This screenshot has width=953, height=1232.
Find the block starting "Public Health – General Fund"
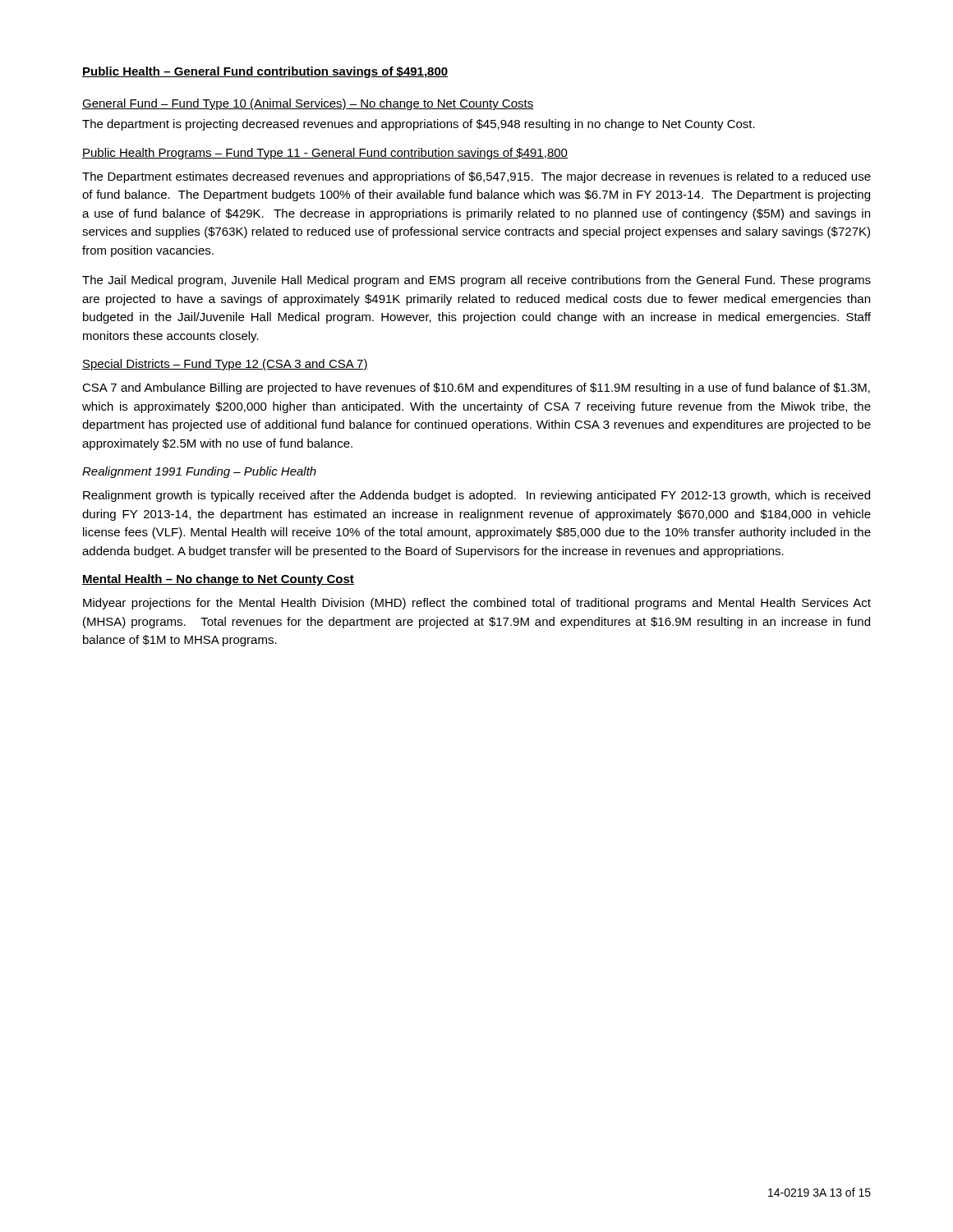pos(265,71)
